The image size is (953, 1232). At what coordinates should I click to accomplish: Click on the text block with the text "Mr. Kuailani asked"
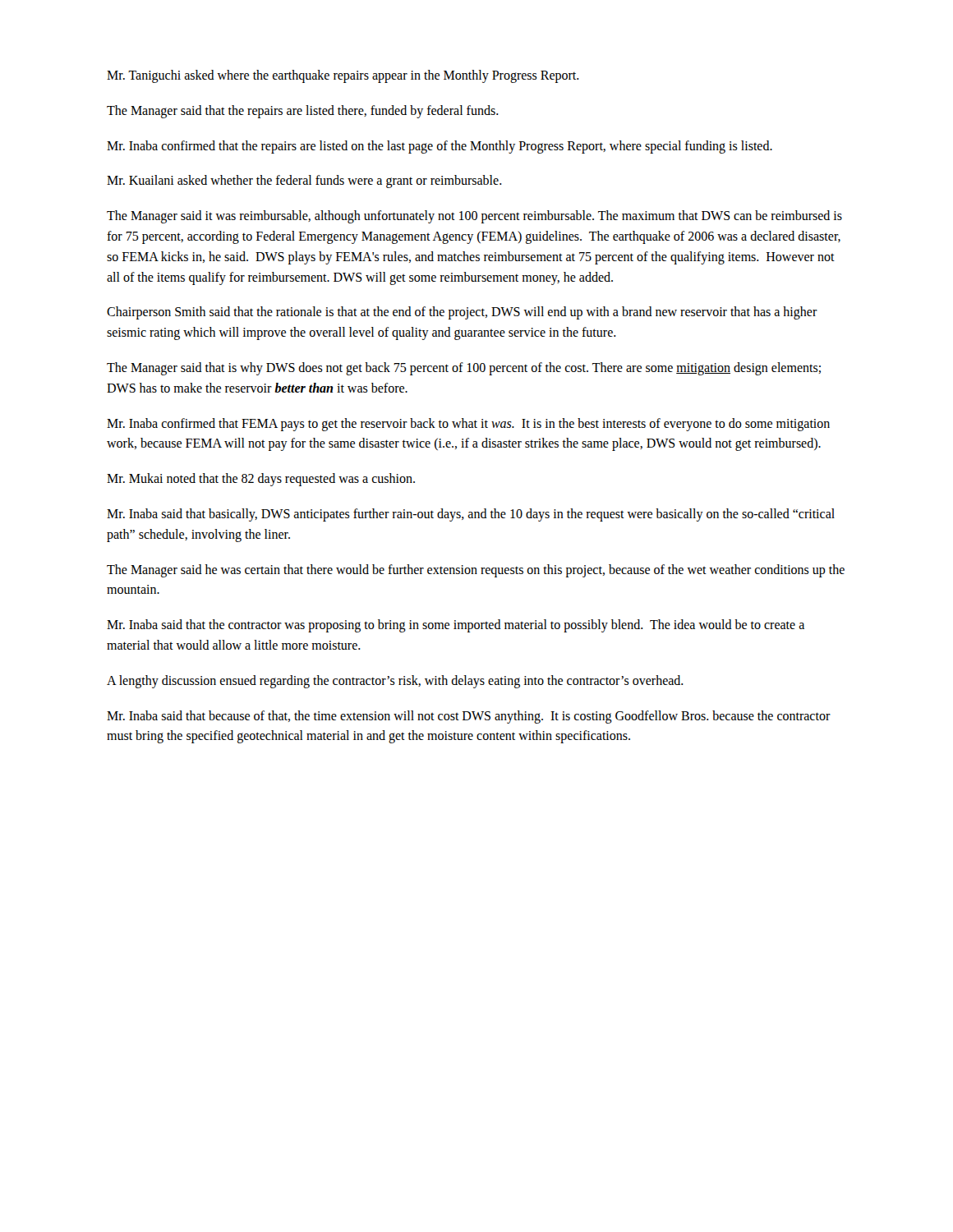point(304,181)
